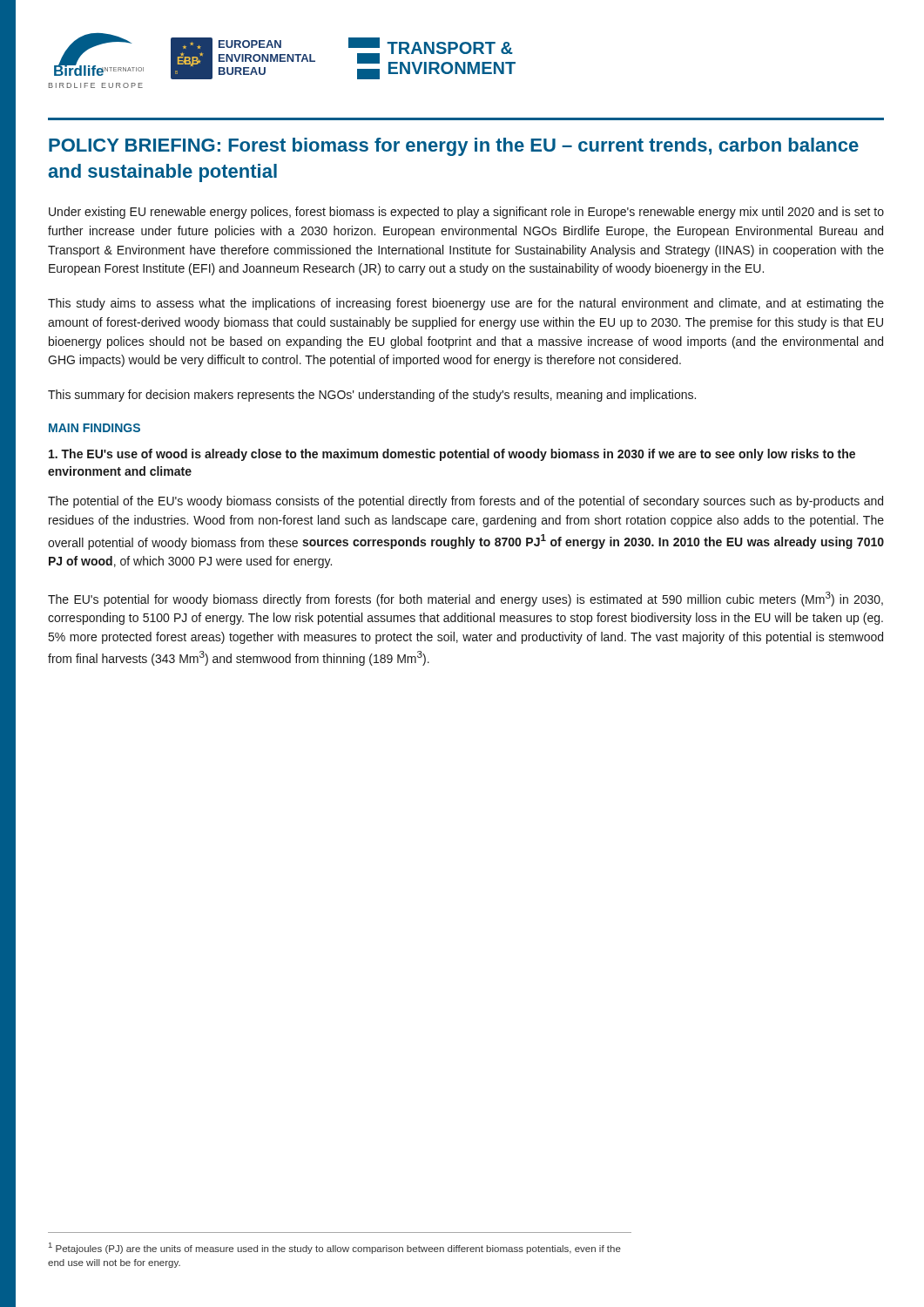The width and height of the screenshot is (924, 1307).
Task: Select a footnote
Action: (x=340, y=1255)
